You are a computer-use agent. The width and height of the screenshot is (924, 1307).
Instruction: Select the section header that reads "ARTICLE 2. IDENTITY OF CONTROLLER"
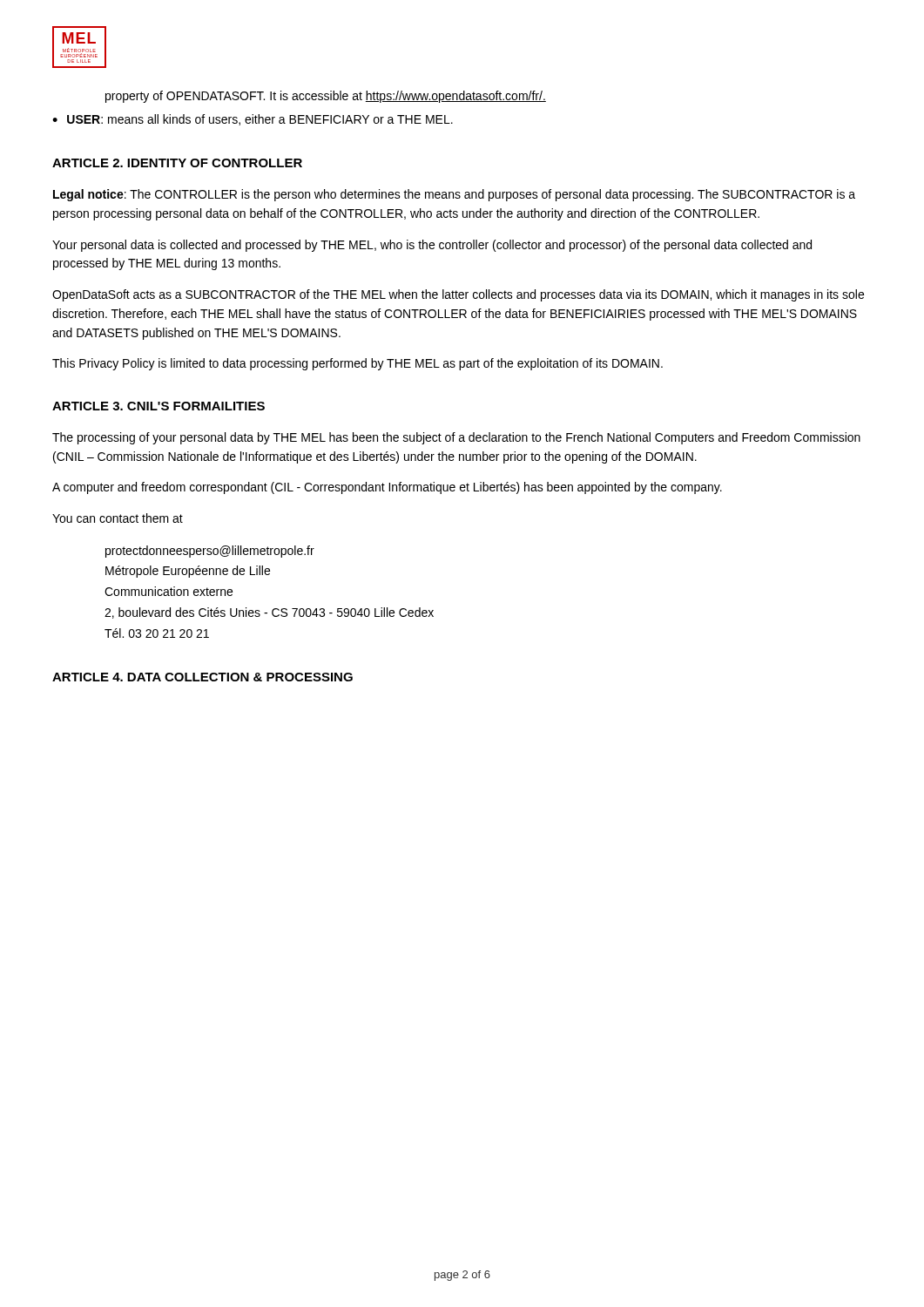coord(177,163)
